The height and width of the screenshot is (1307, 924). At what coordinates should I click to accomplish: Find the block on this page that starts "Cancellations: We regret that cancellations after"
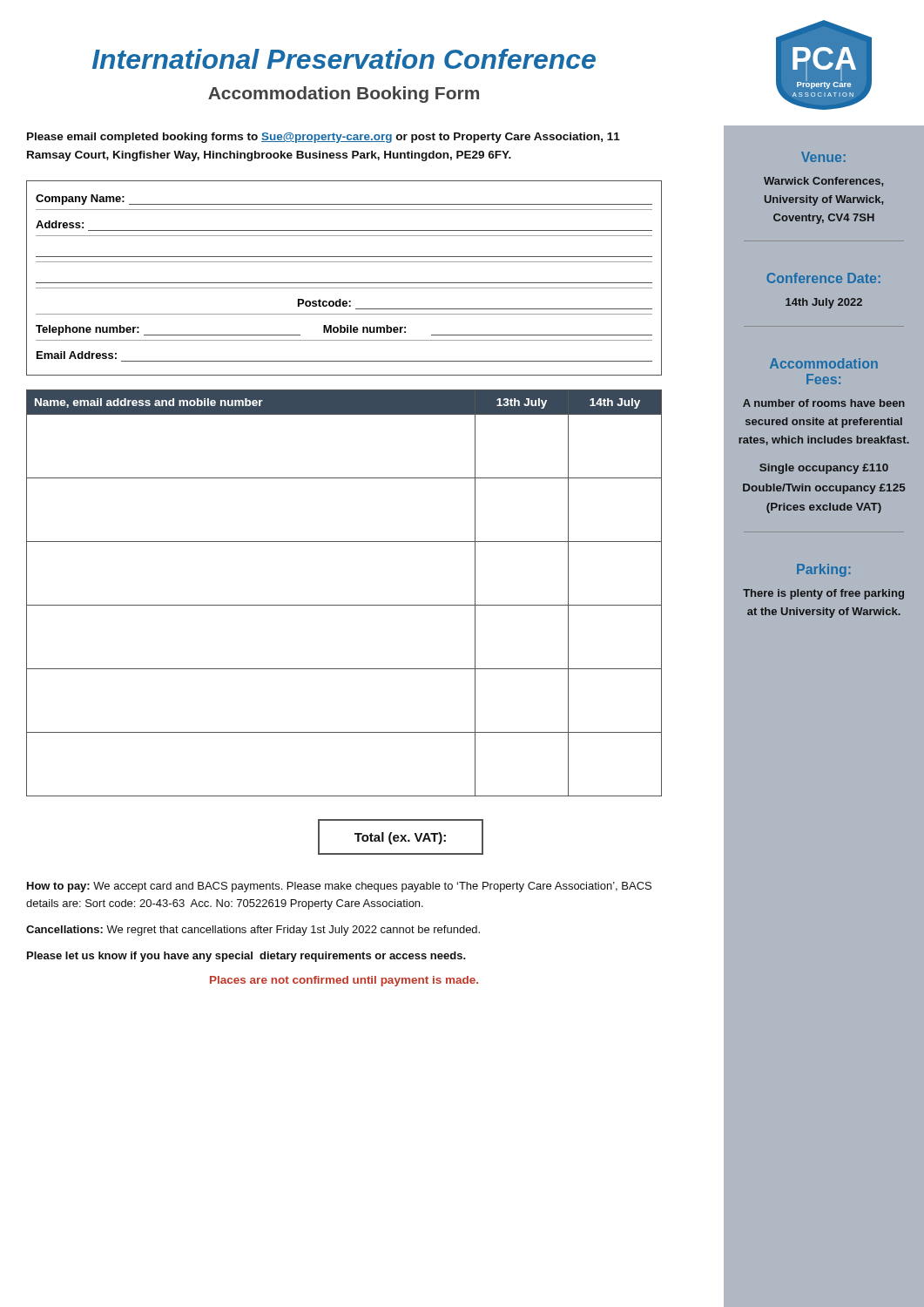(254, 929)
